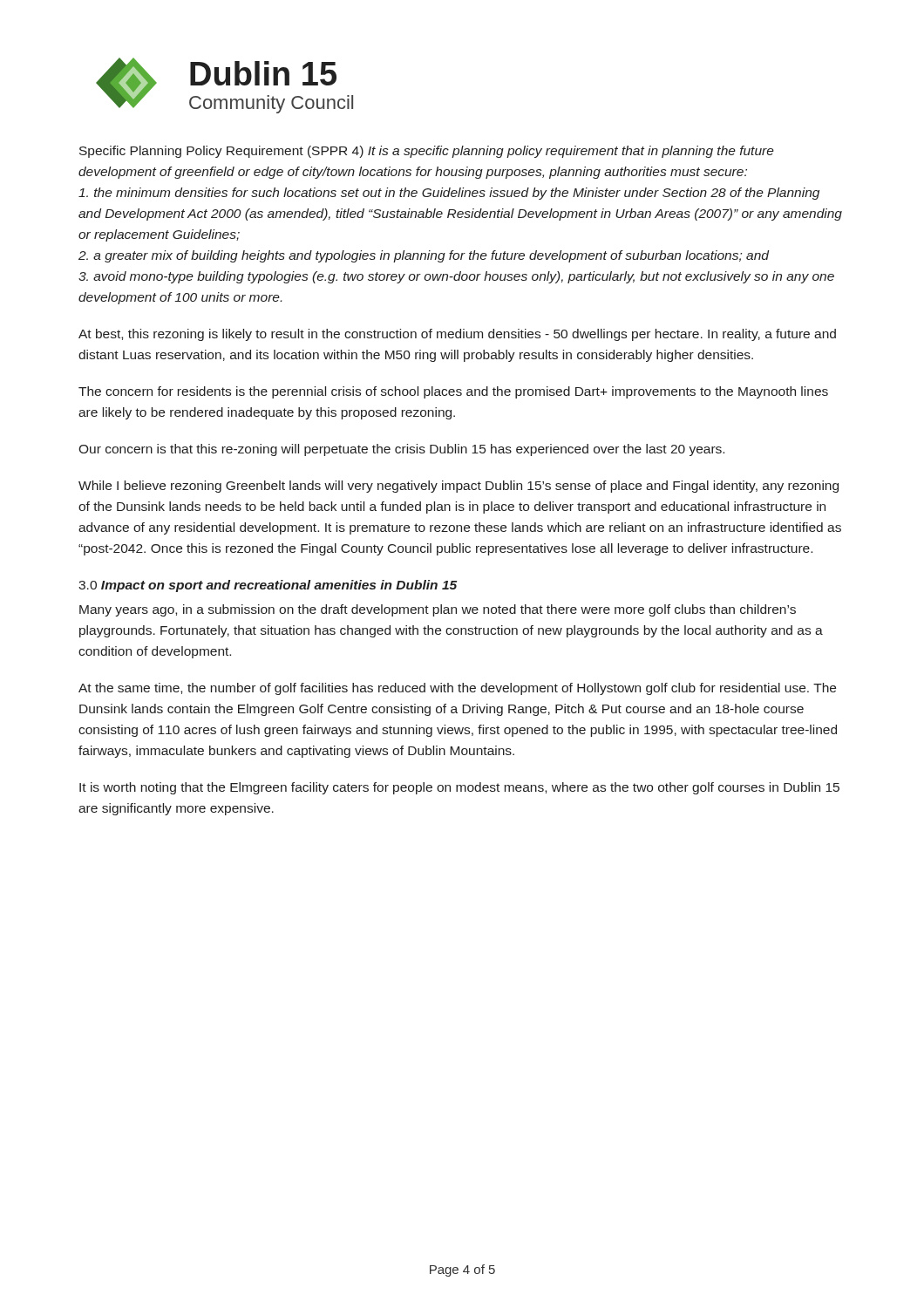The width and height of the screenshot is (924, 1308).
Task: Select the passage starting "Specific Planning Policy Requirement"
Action: 460,224
